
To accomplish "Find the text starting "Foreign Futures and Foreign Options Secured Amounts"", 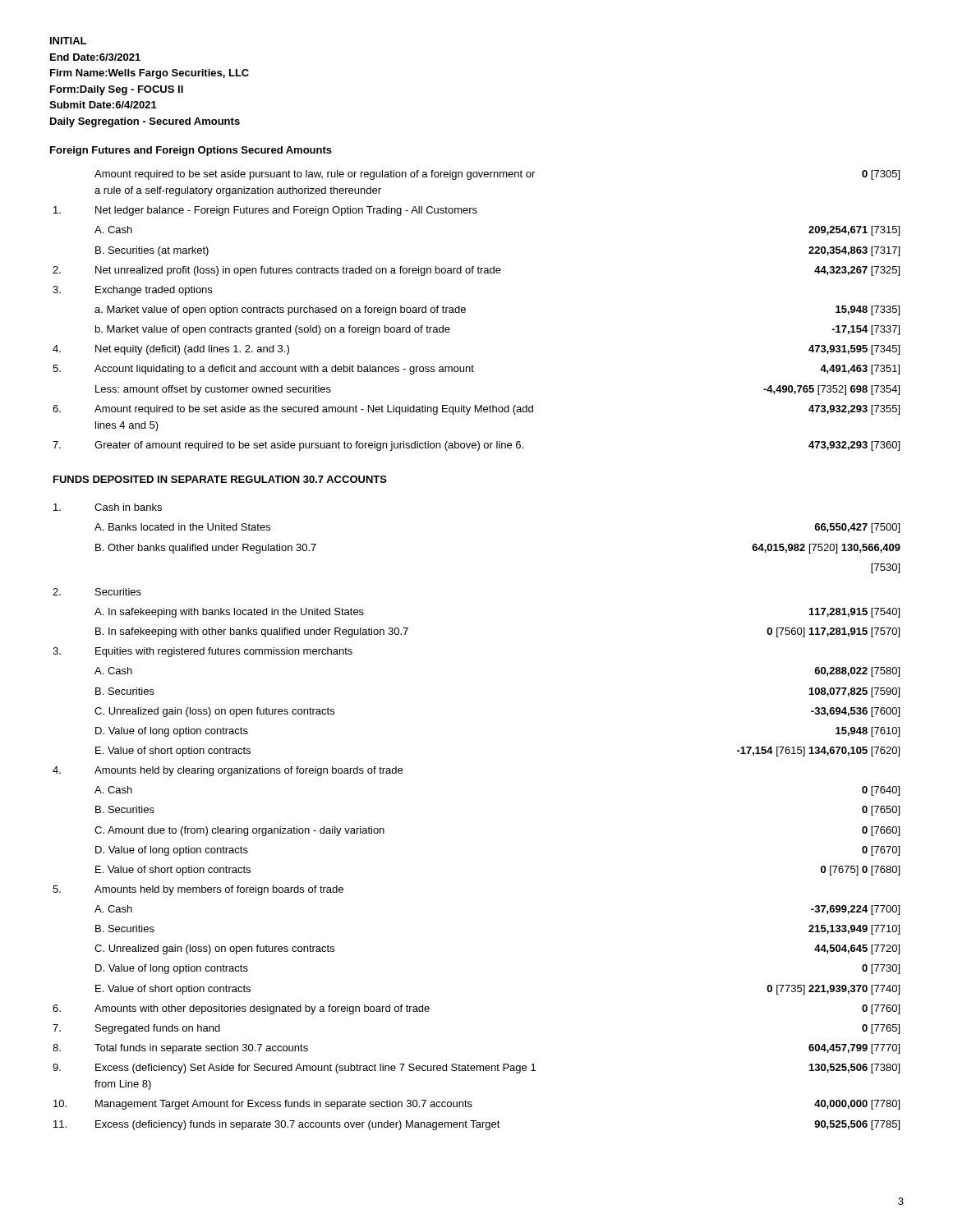I will tap(191, 150).
